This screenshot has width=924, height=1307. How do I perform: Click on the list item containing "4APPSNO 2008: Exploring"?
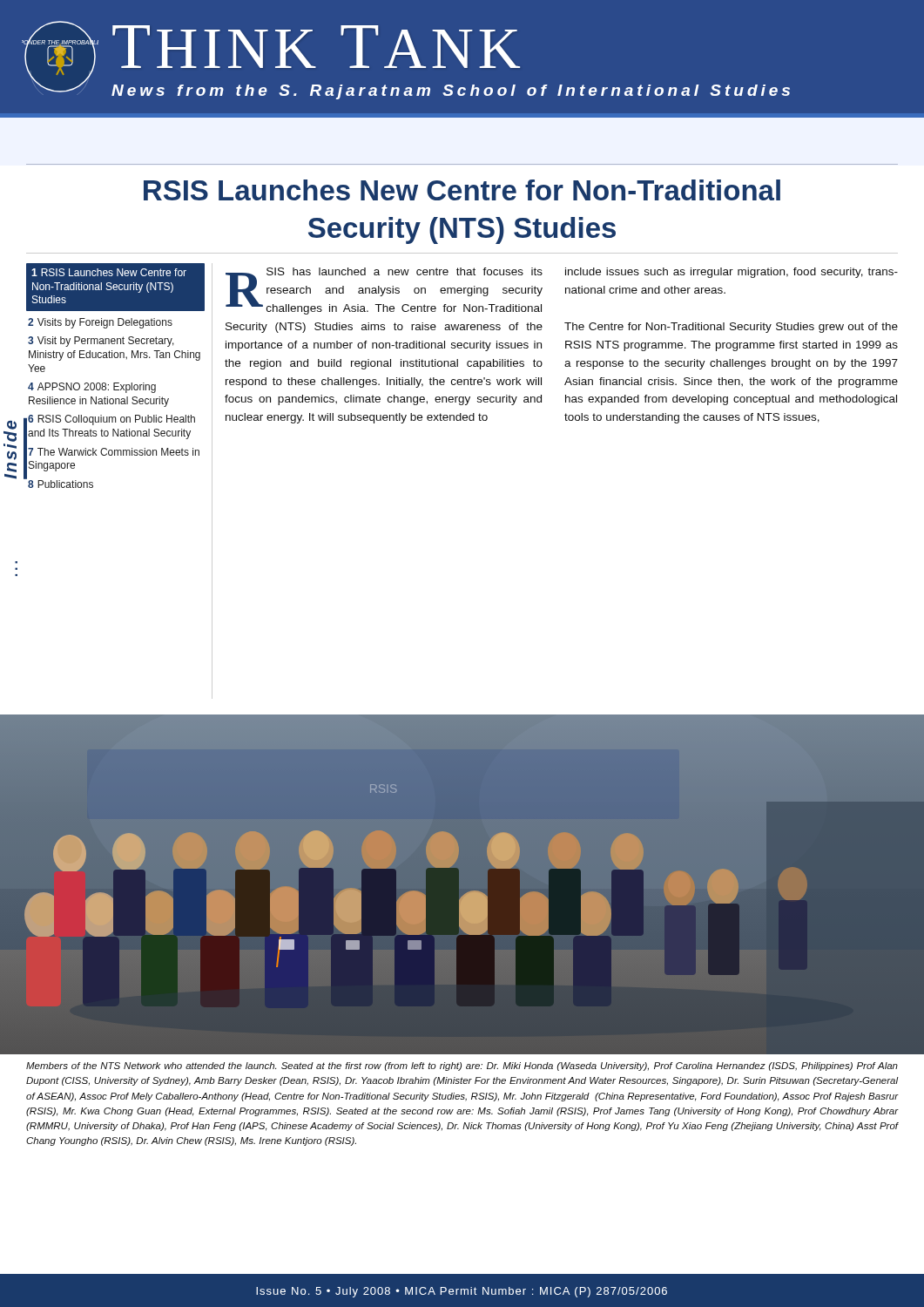(98, 394)
